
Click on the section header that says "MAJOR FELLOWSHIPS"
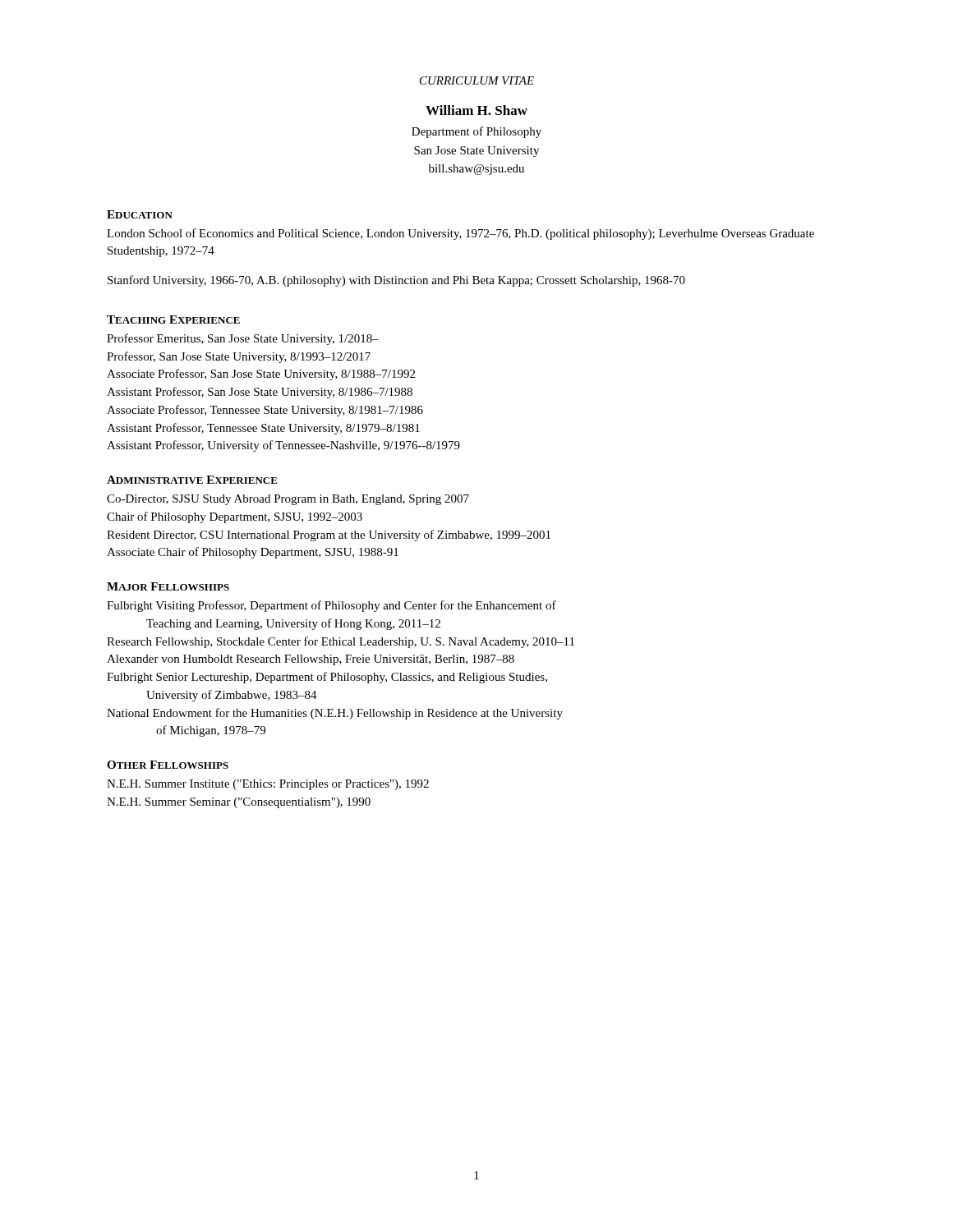168,586
